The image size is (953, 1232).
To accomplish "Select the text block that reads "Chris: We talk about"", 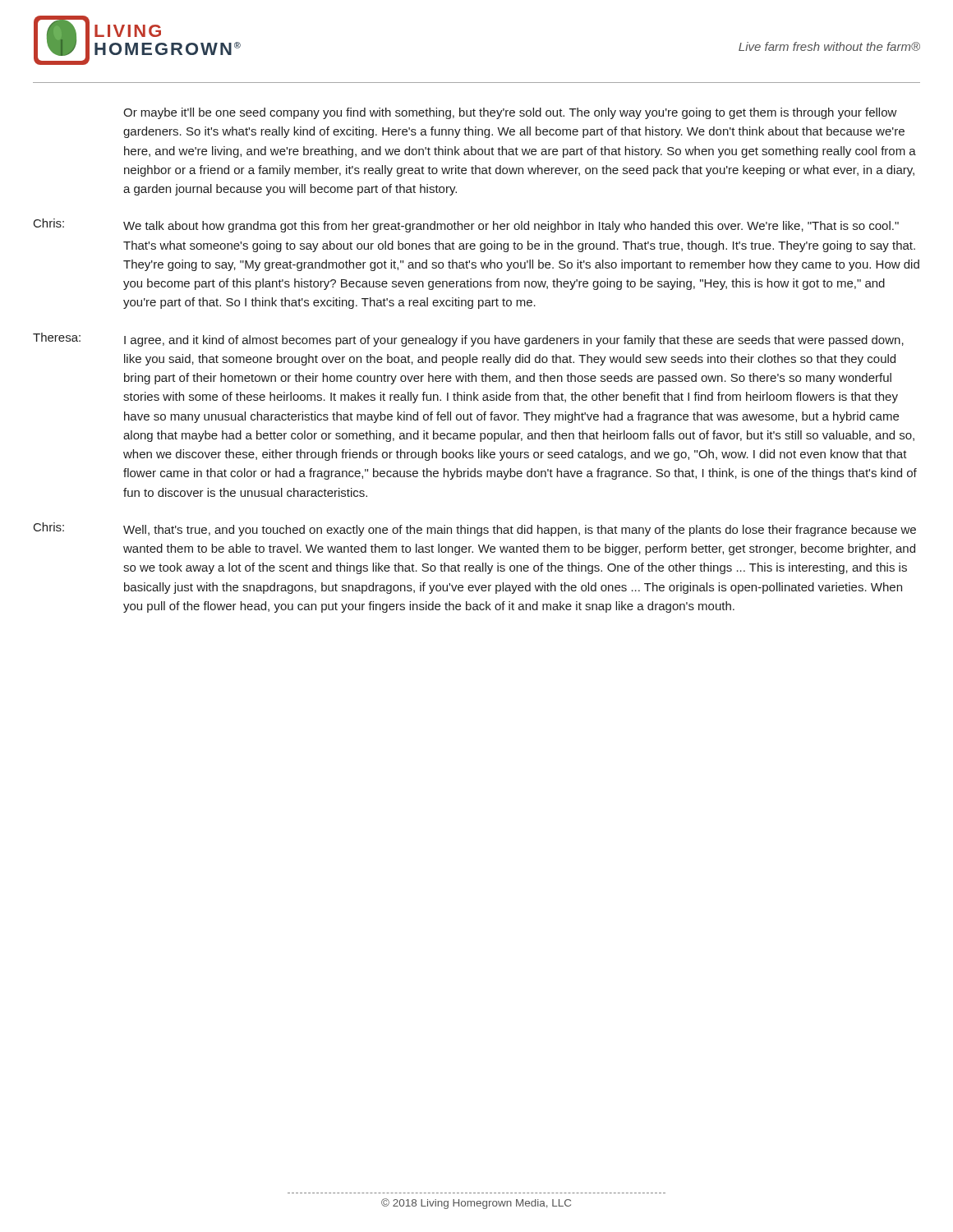I will 476,264.
